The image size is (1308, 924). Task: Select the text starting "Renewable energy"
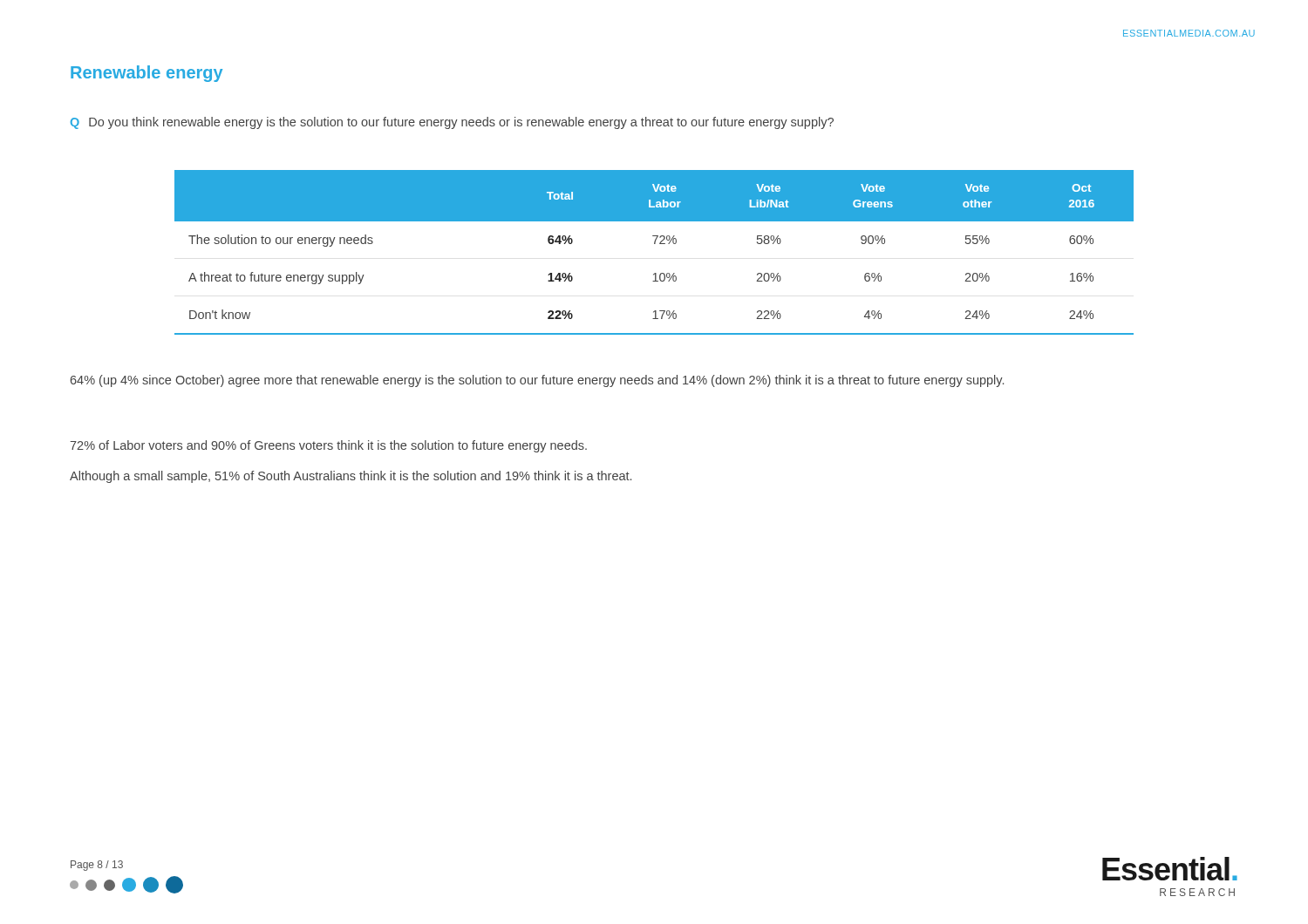click(146, 73)
